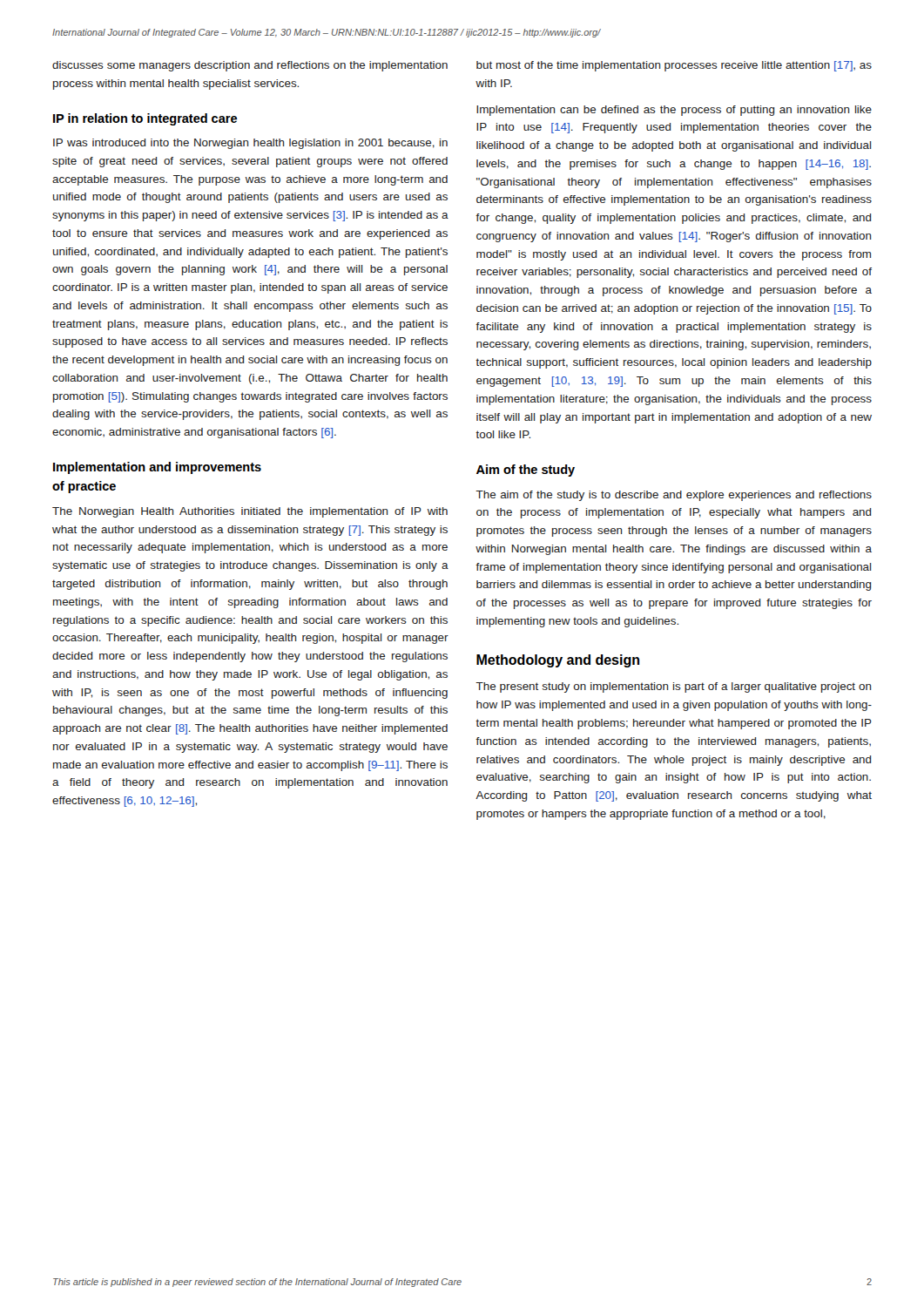The image size is (924, 1307).
Task: Locate the text starting "Implementation can be defined as the process"
Action: click(x=674, y=273)
